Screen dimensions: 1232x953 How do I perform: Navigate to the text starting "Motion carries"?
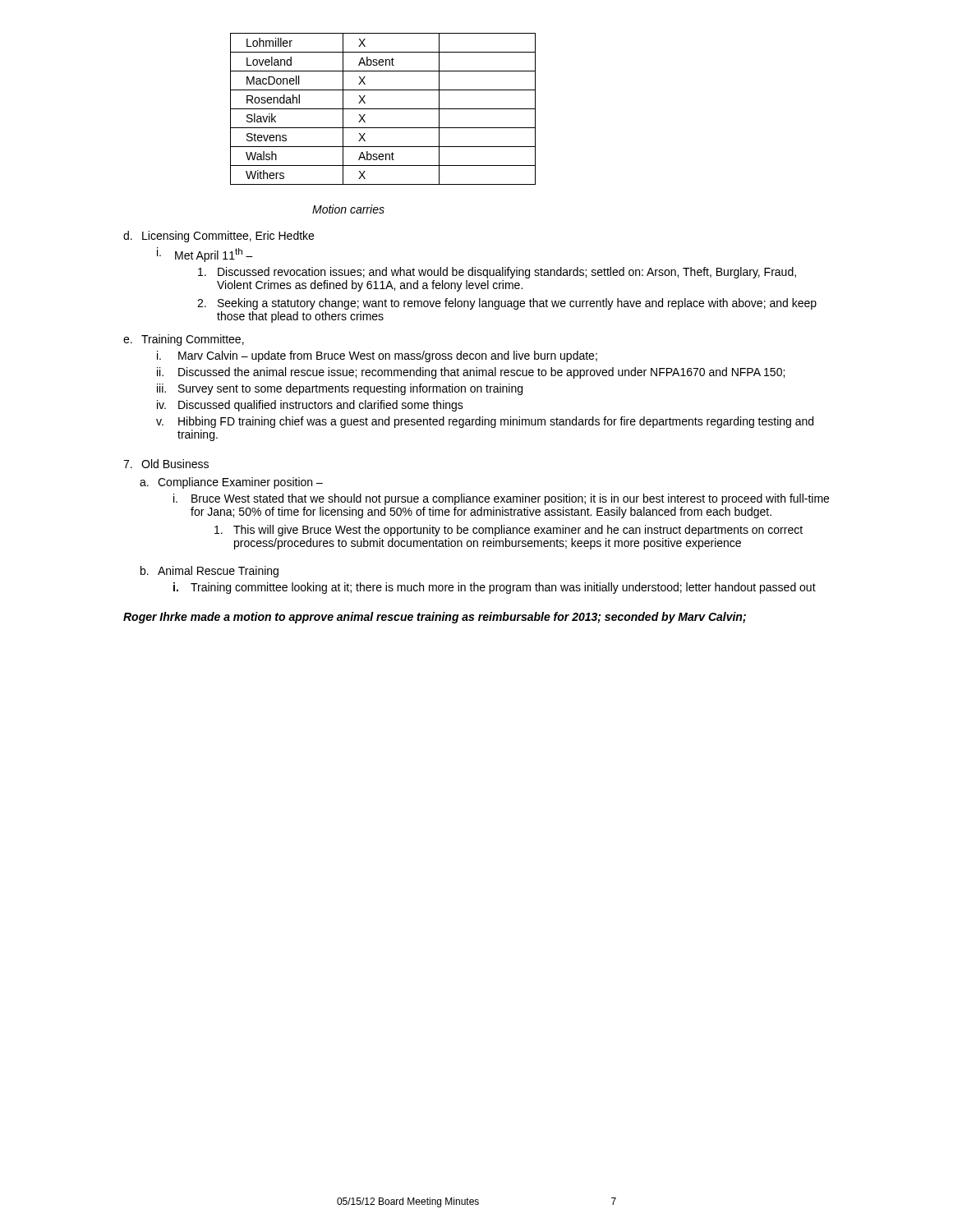coord(348,209)
